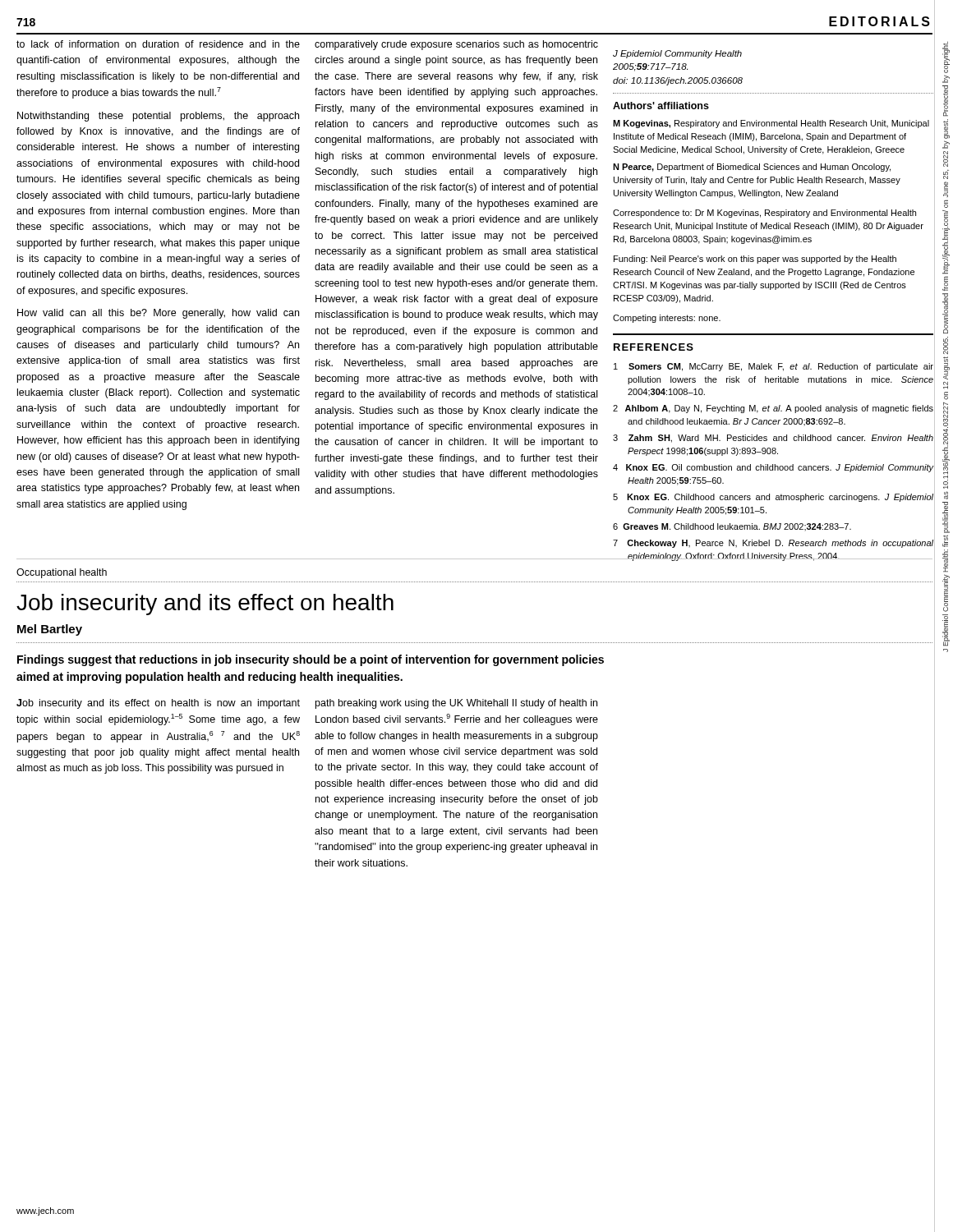The height and width of the screenshot is (1232, 953).
Task: Point to the block beginning "Findings suggest that reductions in job insecurity should"
Action: [310, 668]
